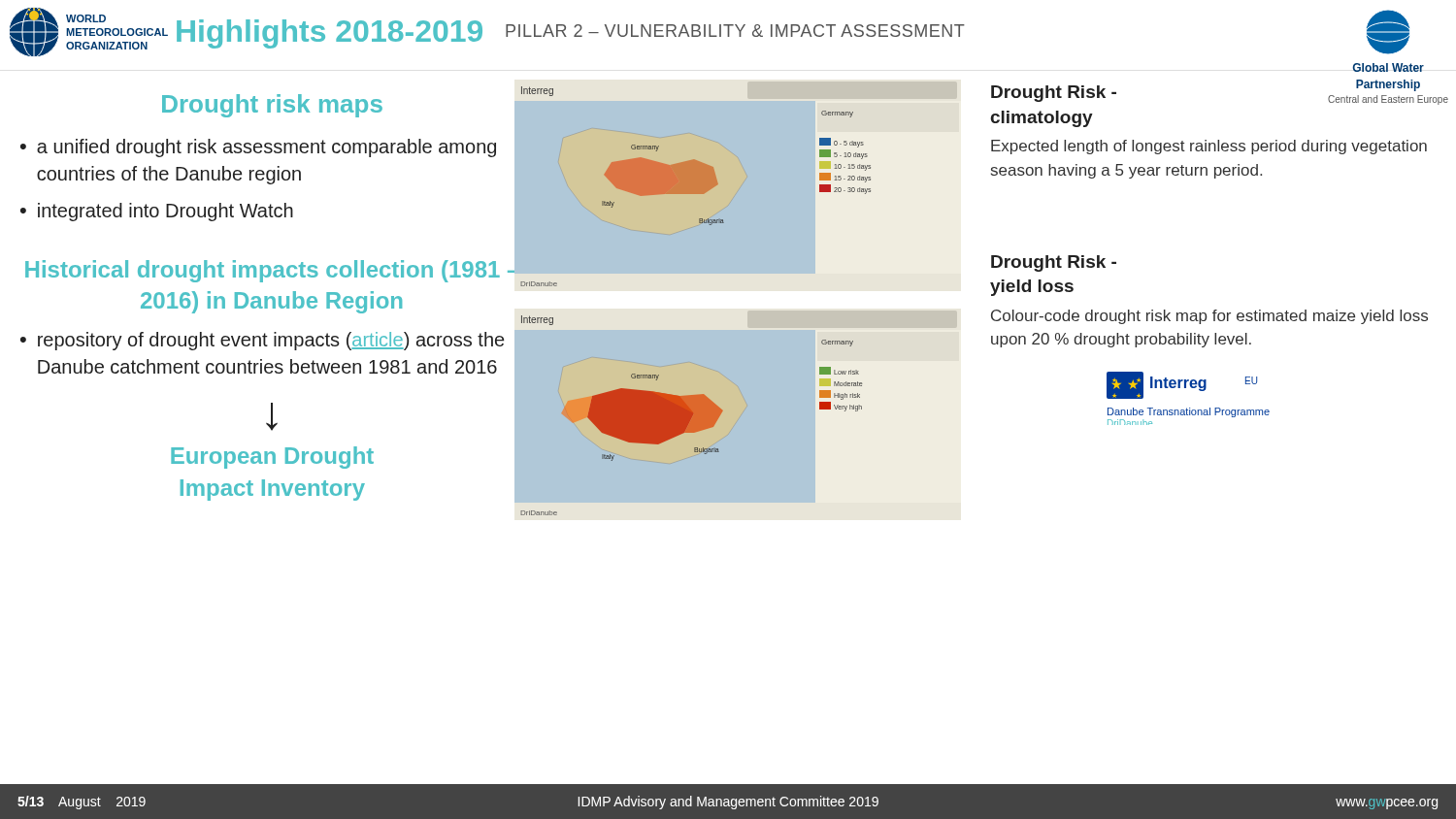The width and height of the screenshot is (1456, 819).
Task: Click on the text that reads "European DroughtImpact Inventory"
Action: (x=272, y=472)
